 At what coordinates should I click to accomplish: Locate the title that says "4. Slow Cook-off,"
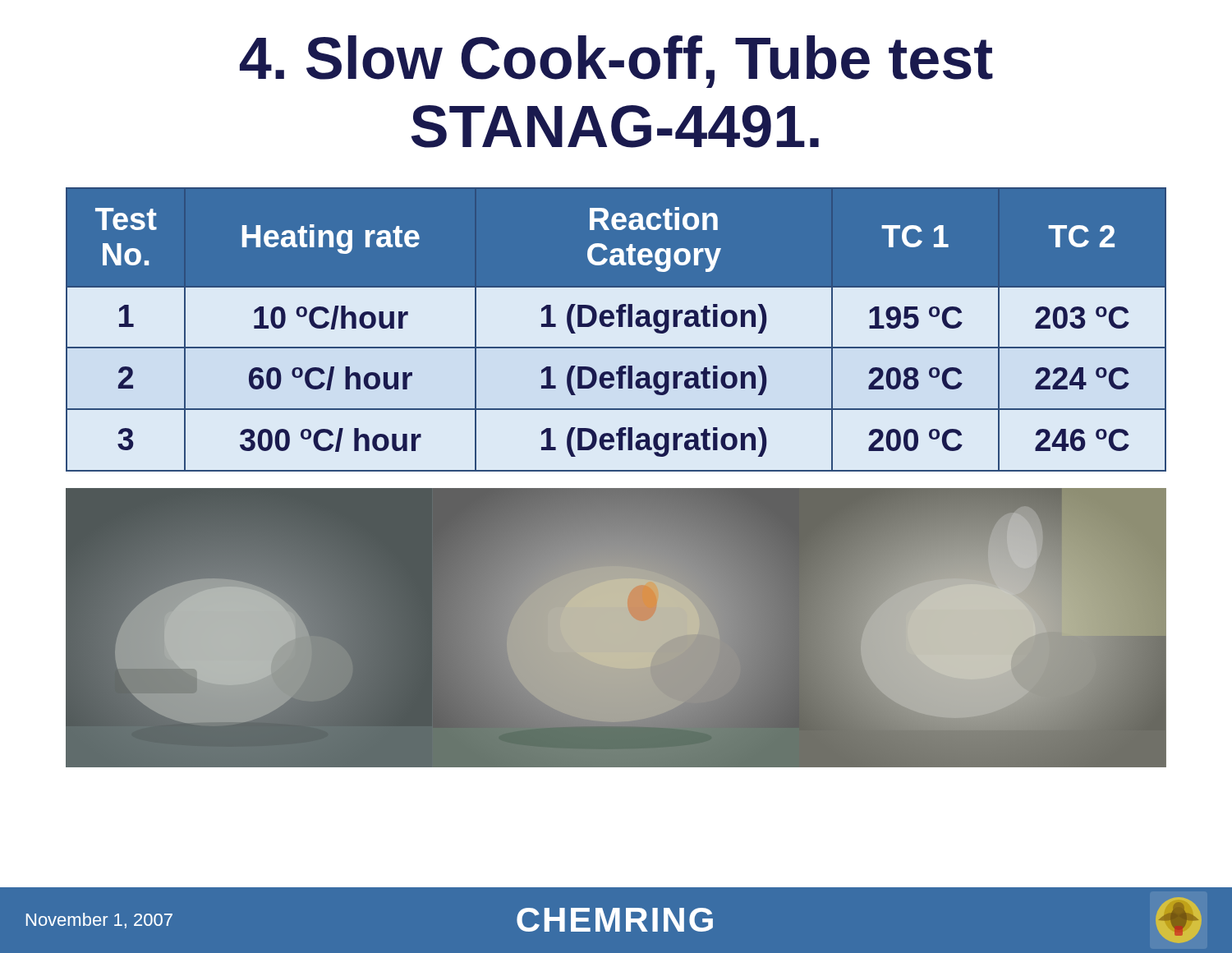pyautogui.click(x=616, y=93)
